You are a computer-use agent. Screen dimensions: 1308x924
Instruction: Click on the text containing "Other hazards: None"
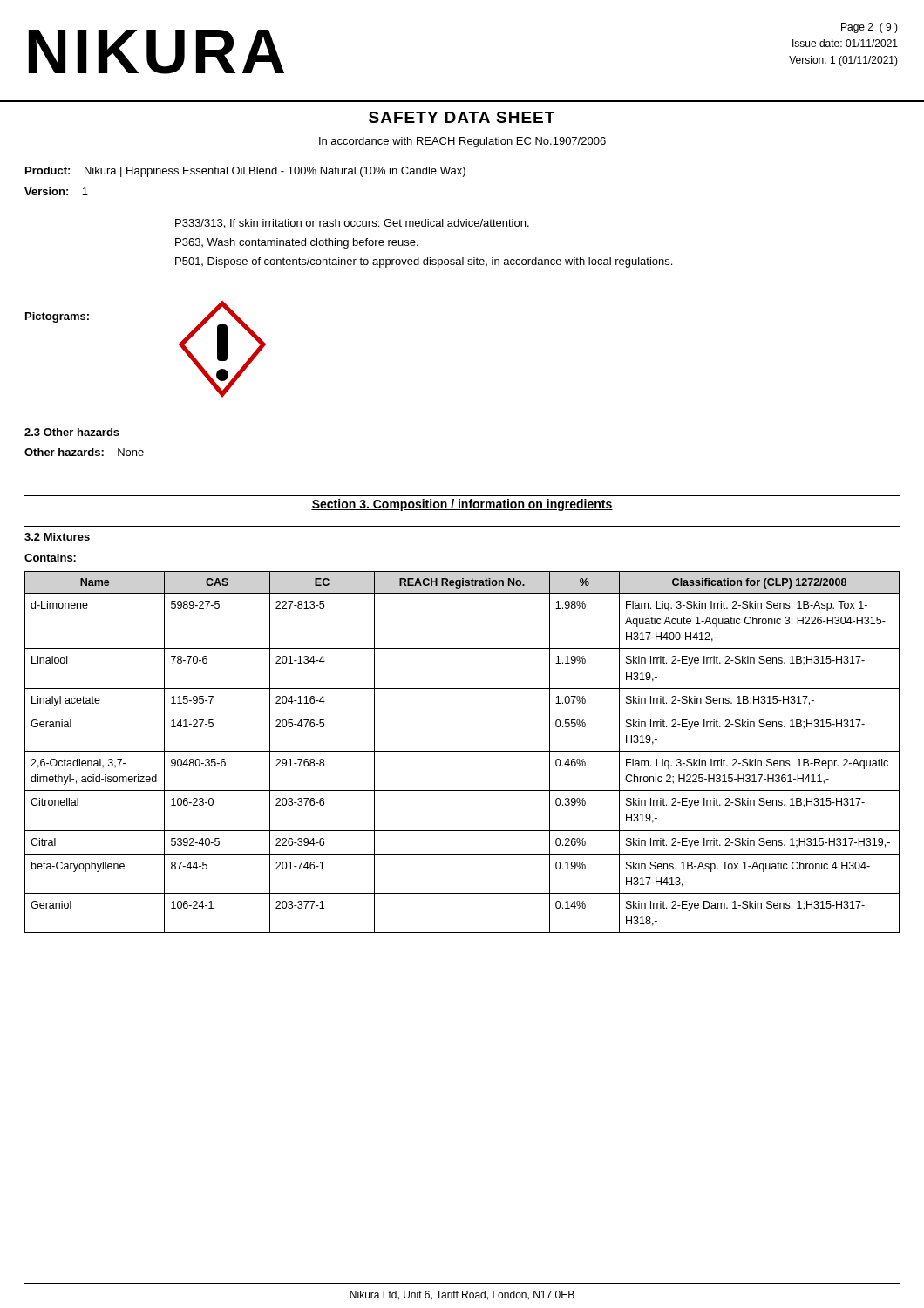pyautogui.click(x=84, y=452)
